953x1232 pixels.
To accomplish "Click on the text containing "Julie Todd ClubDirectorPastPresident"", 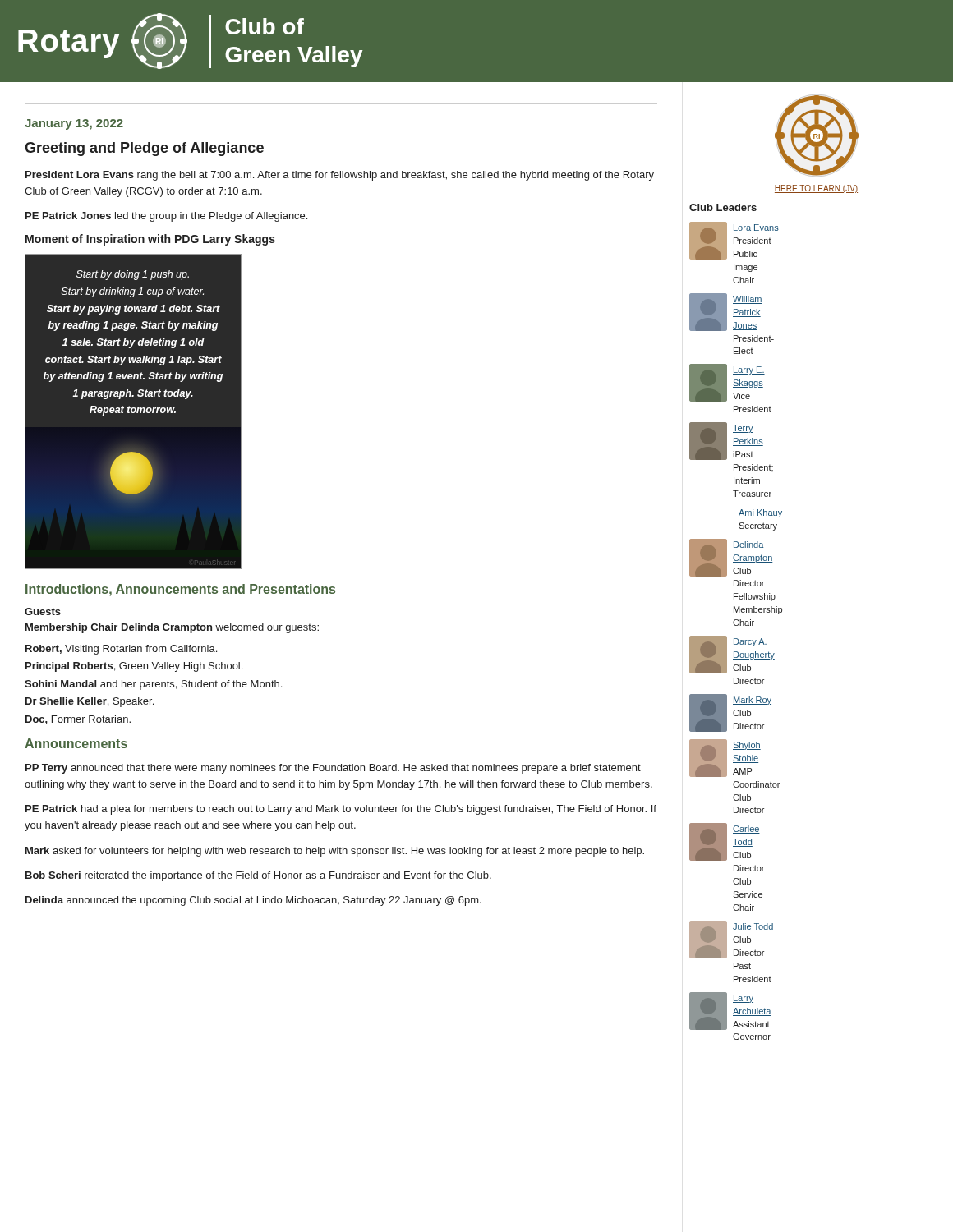I will tap(731, 953).
